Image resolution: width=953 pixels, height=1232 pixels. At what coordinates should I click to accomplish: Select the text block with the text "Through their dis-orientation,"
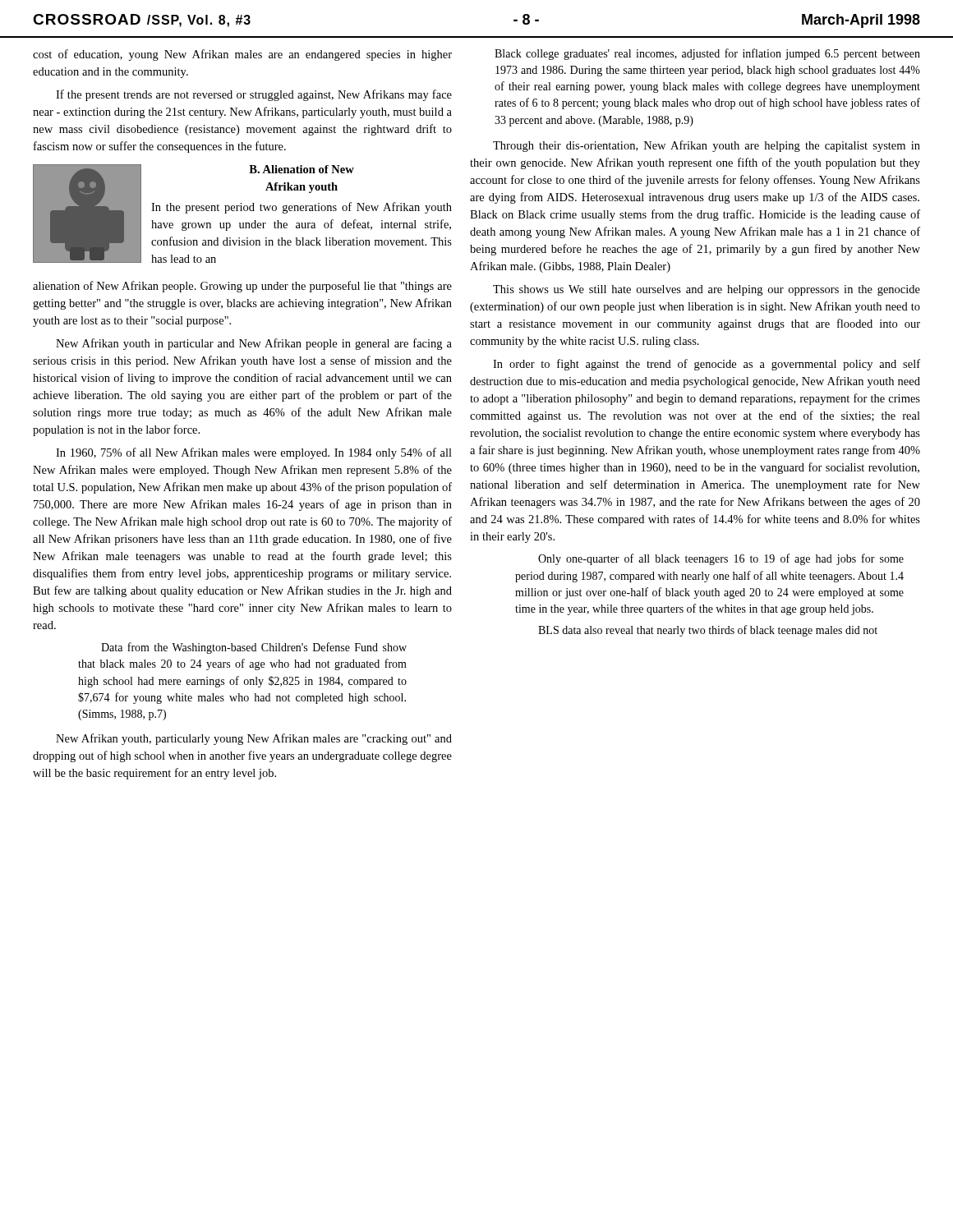[695, 341]
